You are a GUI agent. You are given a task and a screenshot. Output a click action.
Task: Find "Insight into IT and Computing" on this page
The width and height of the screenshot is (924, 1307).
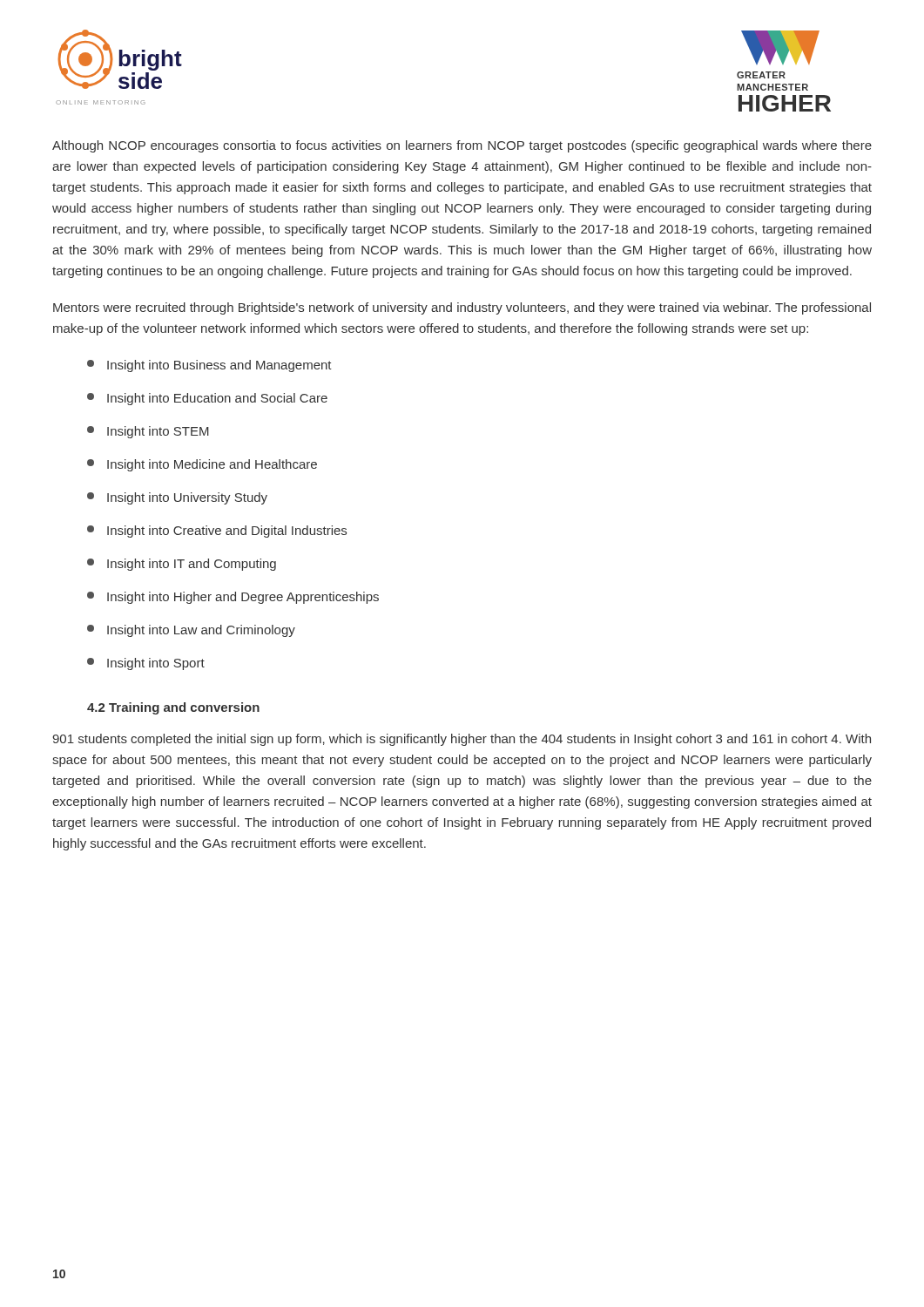pos(182,564)
